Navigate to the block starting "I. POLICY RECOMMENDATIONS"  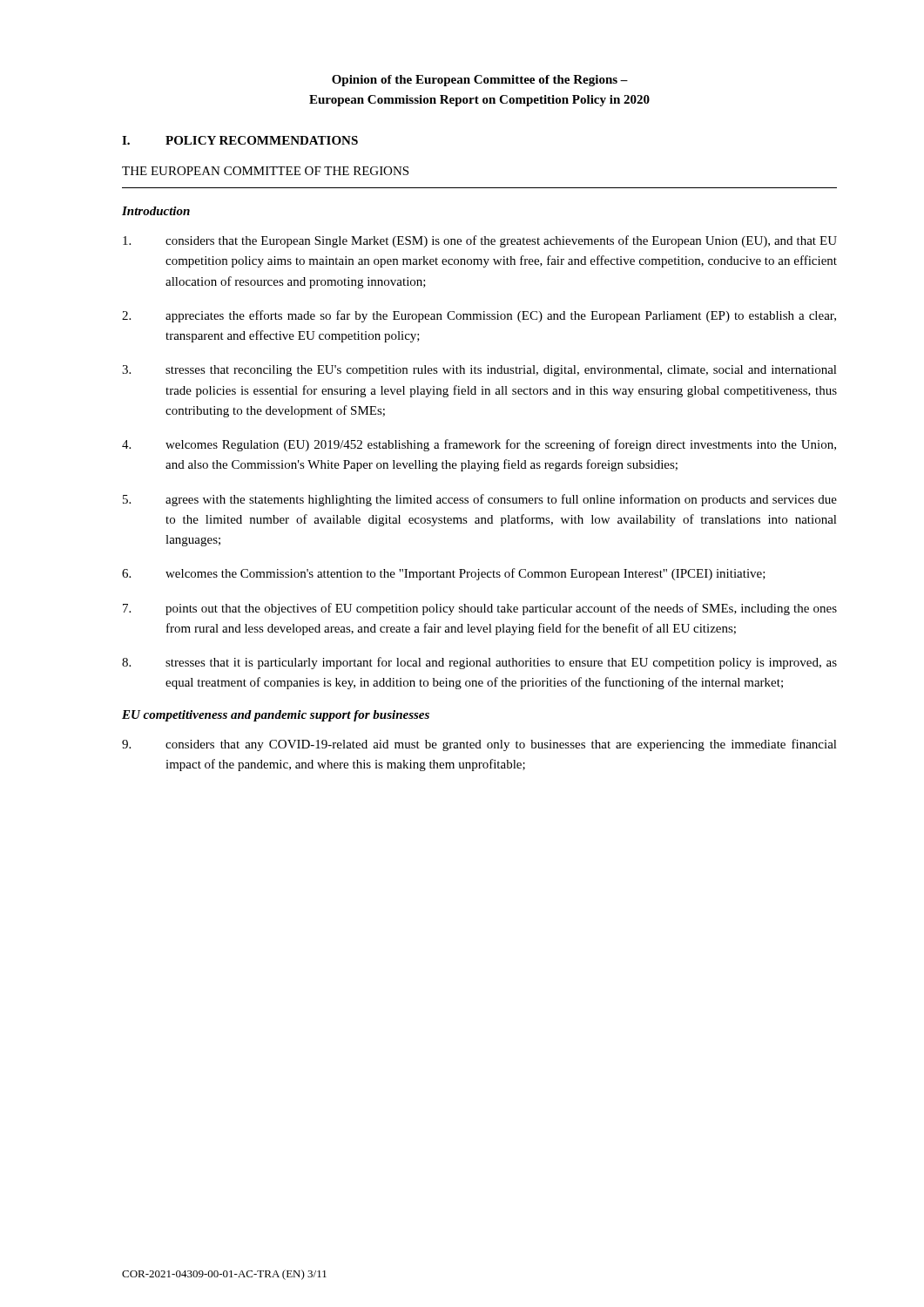click(240, 141)
